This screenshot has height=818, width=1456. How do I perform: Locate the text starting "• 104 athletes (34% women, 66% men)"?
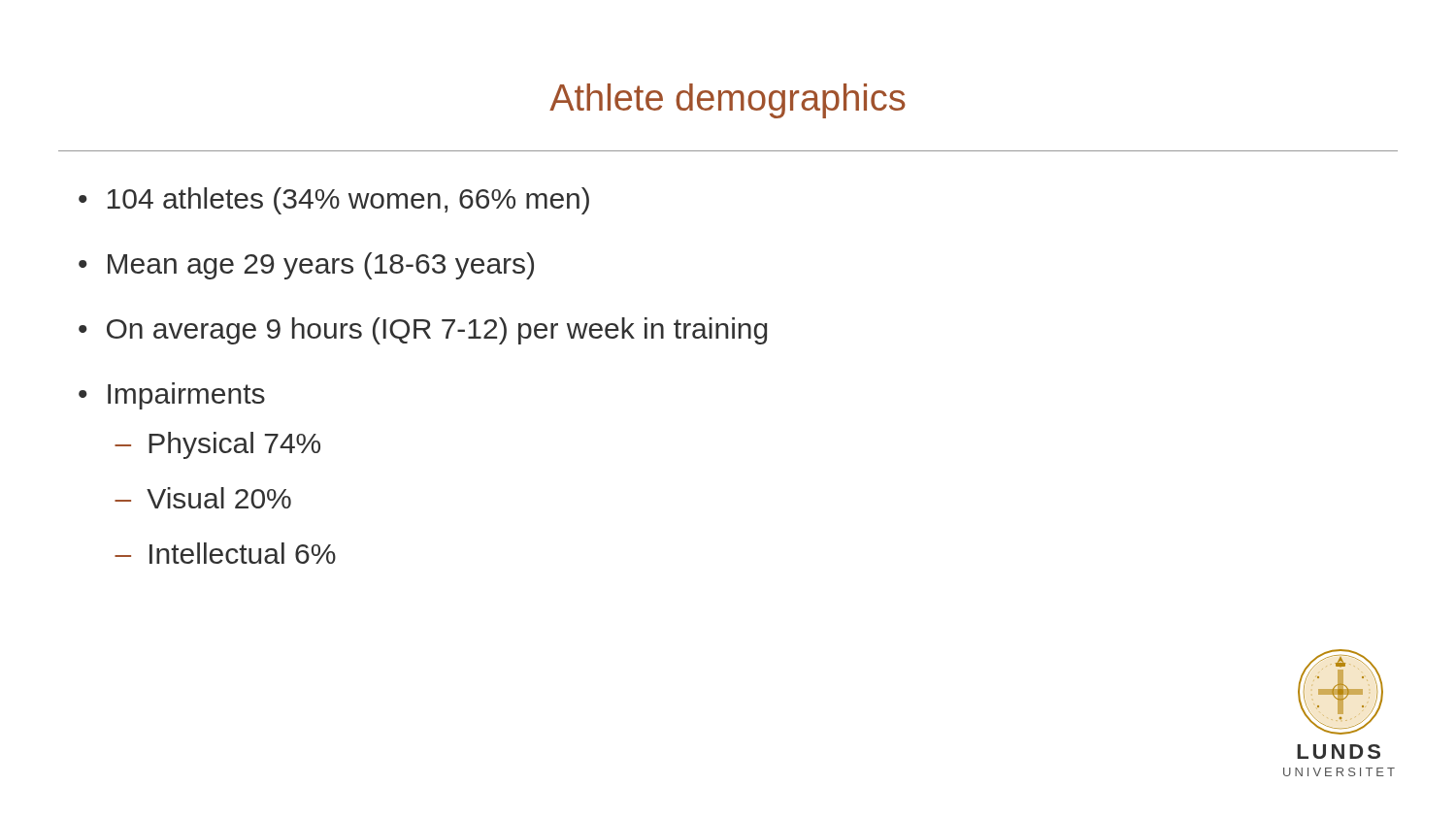point(334,198)
